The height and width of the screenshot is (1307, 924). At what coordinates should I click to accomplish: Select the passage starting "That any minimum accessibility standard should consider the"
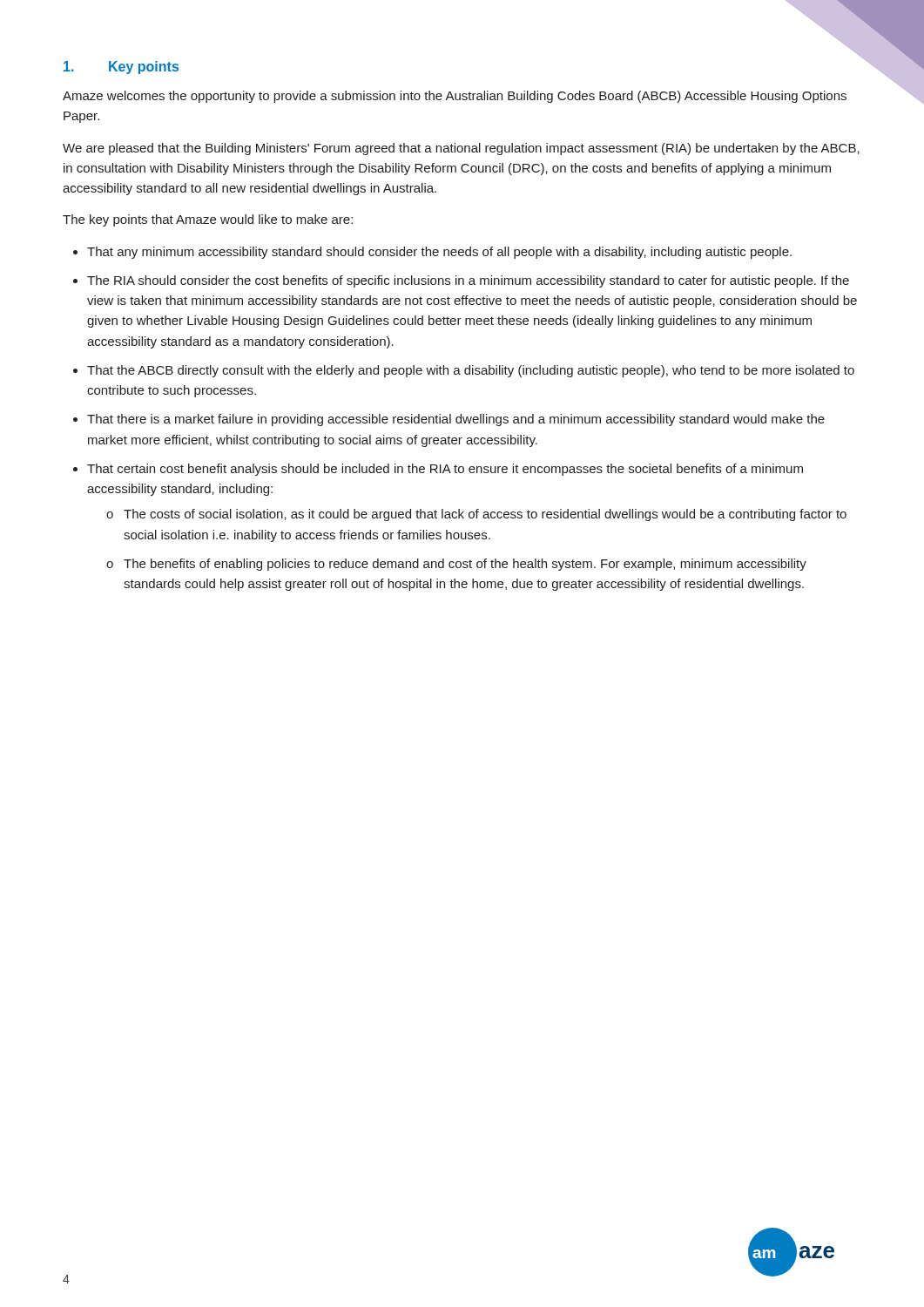pyautogui.click(x=440, y=251)
